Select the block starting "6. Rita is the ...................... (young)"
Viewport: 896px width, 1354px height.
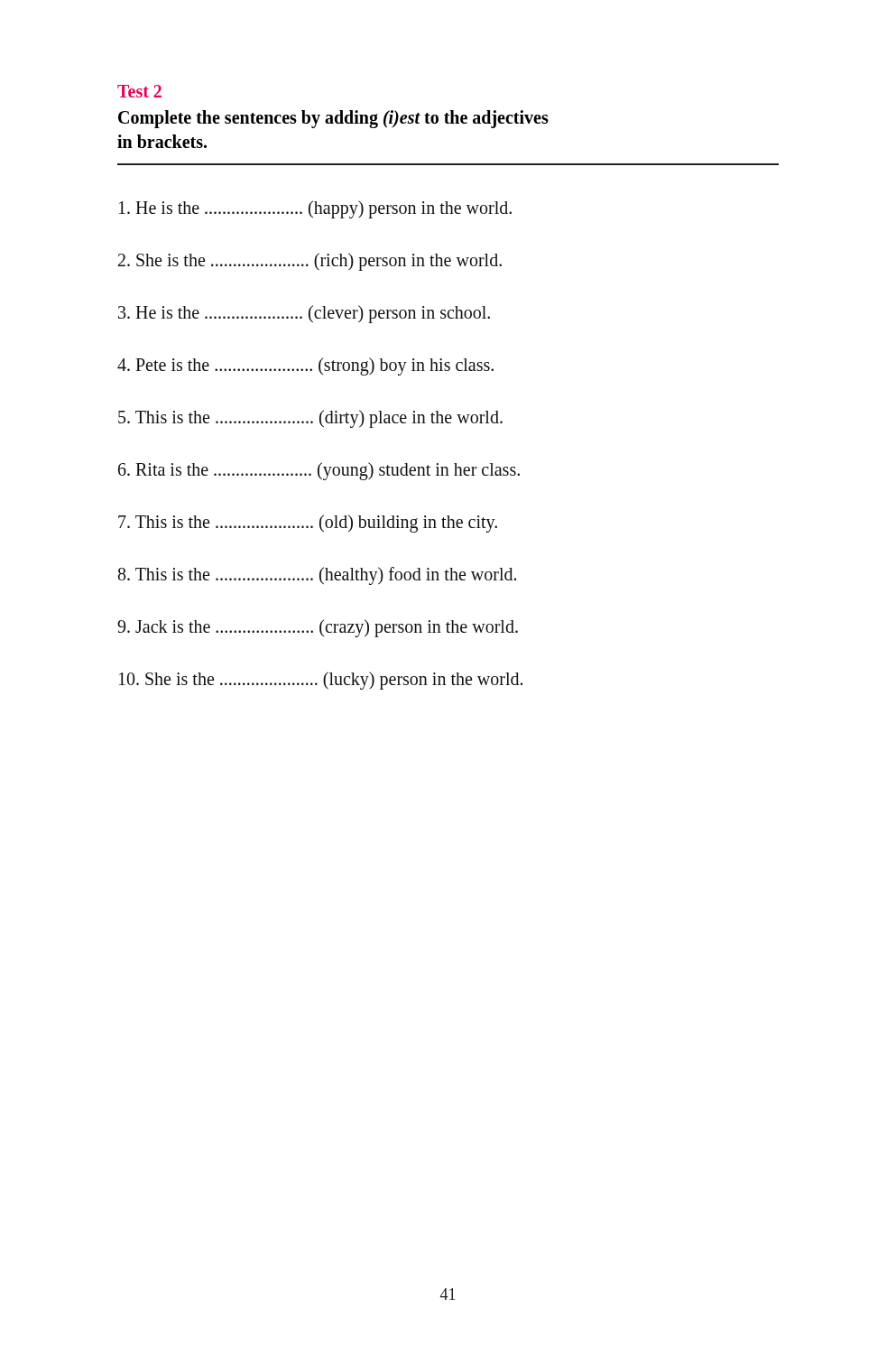(319, 469)
